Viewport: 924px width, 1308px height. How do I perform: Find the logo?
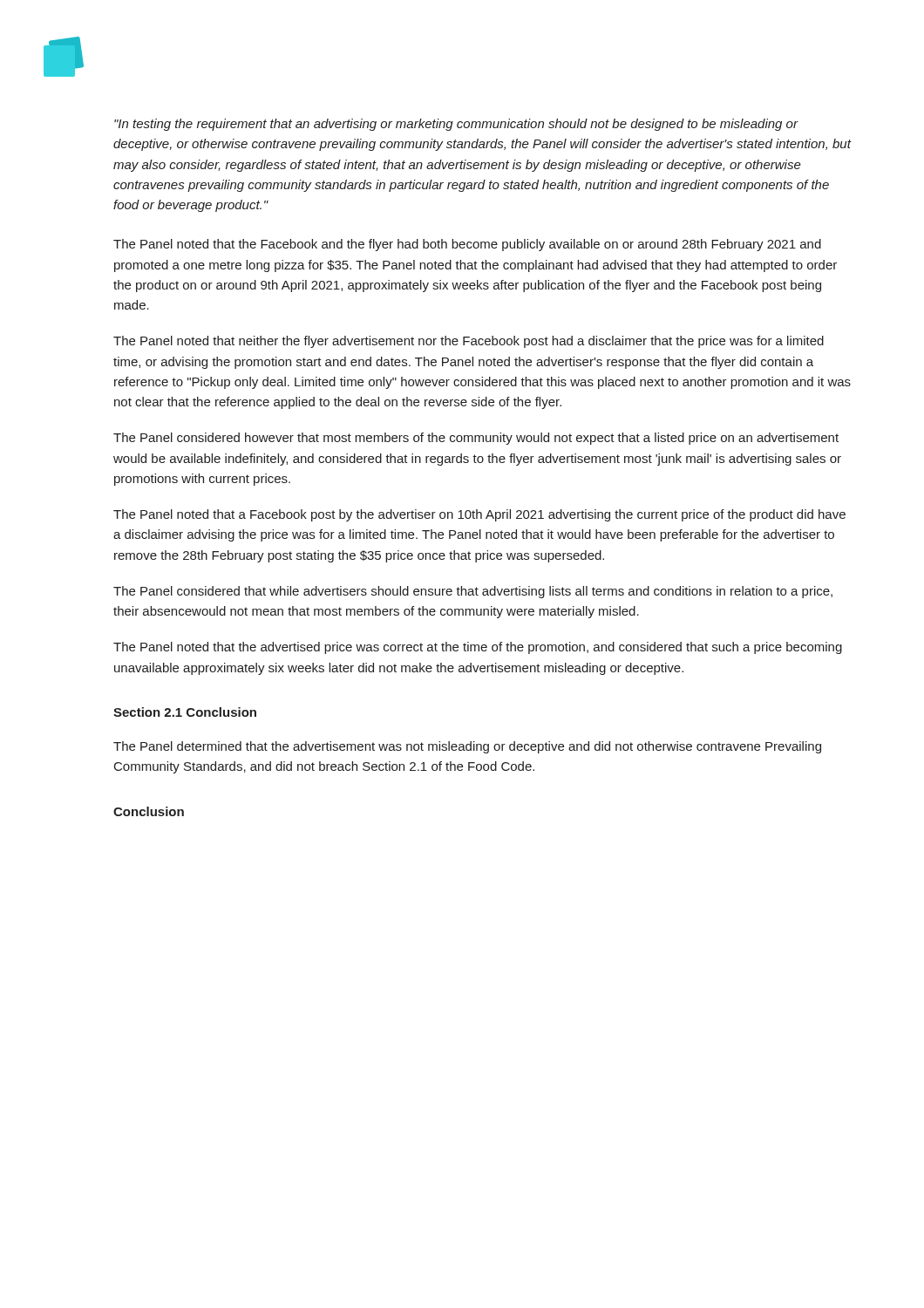[64, 57]
